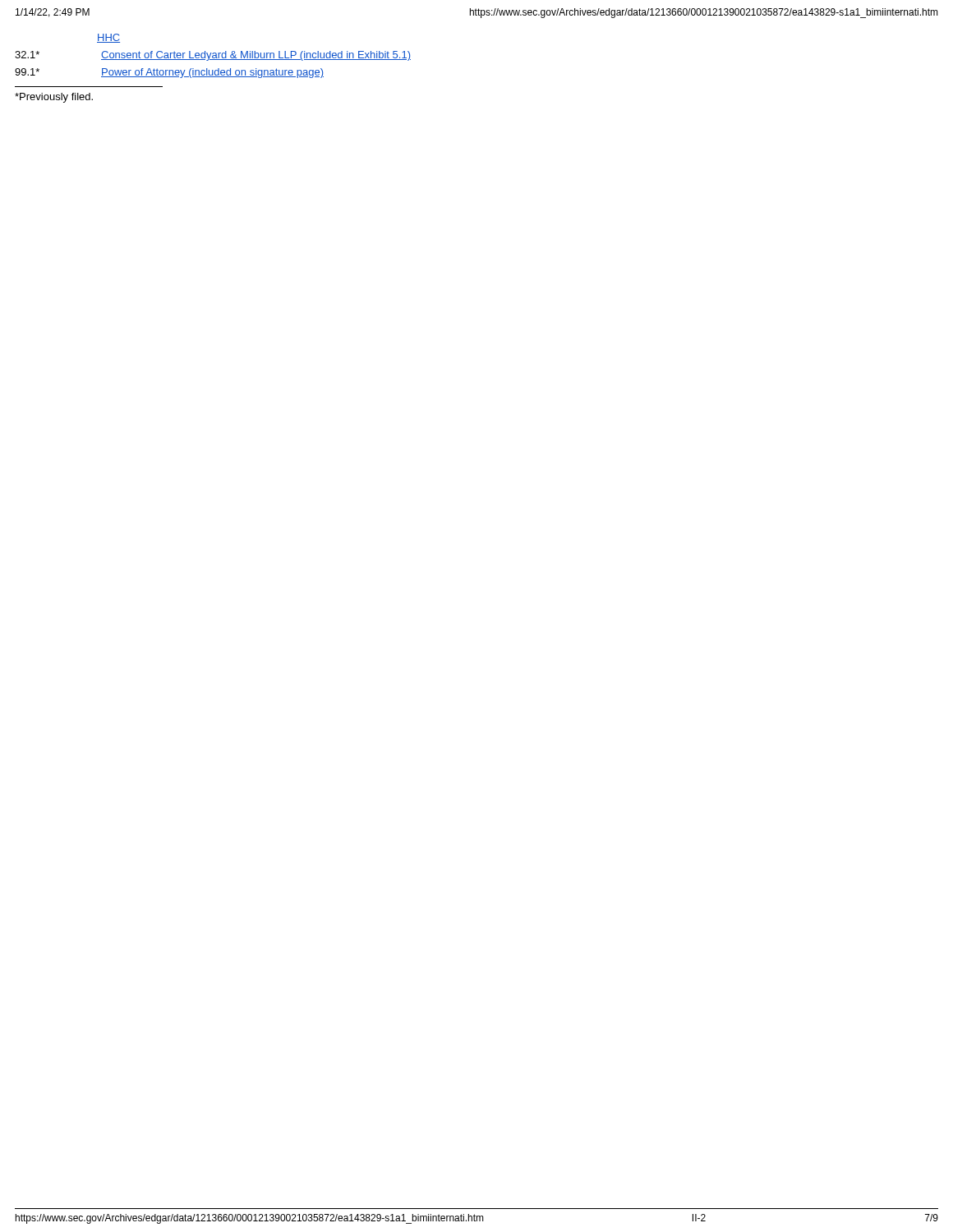Select the region starting "32.1* Consent of Carter Ledyard & Milburn"
This screenshot has height=1232, width=953.
[x=213, y=56]
